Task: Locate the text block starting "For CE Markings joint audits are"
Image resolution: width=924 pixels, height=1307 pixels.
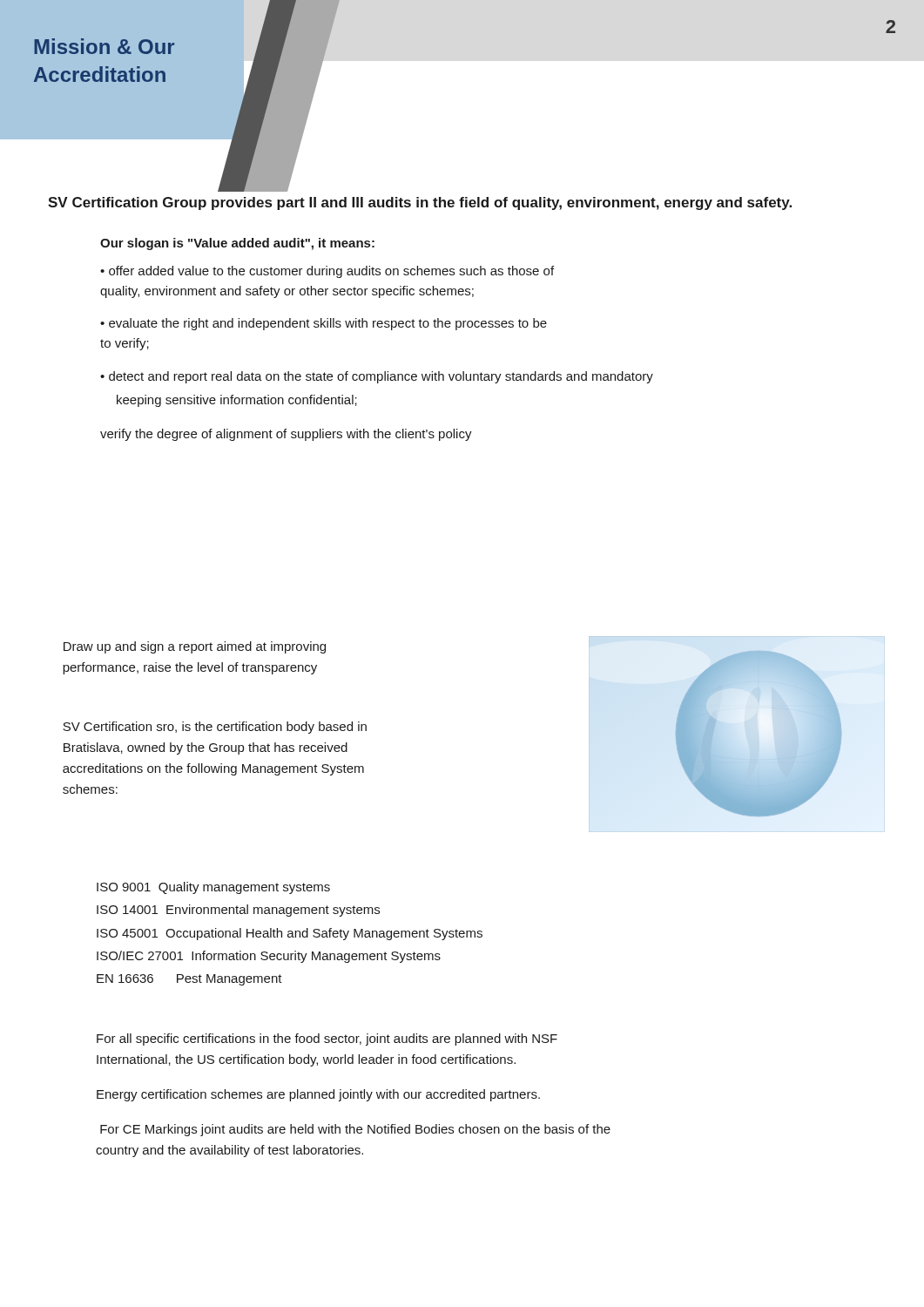Action: [353, 1139]
